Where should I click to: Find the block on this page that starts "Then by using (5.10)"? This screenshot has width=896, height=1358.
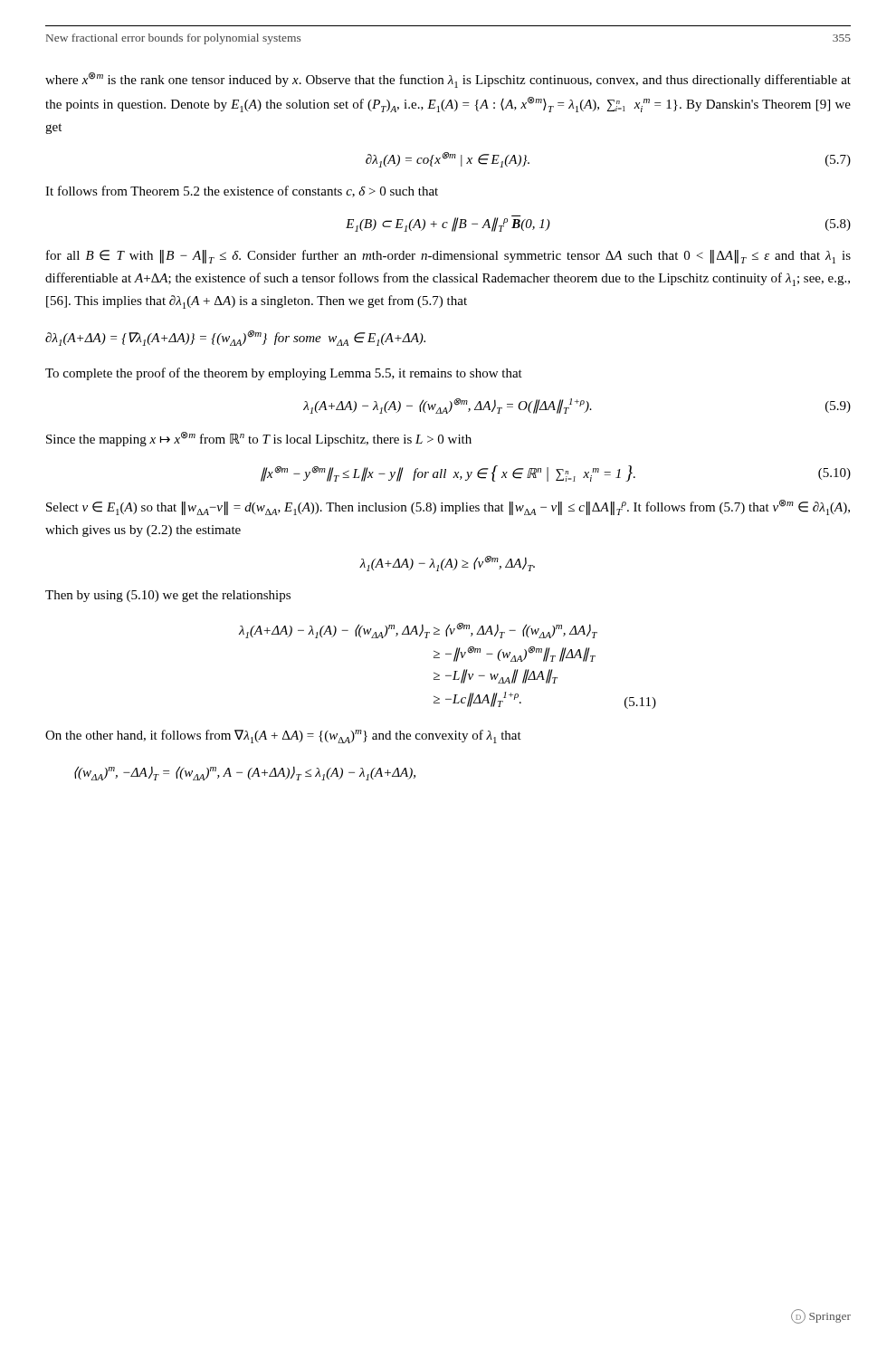168,596
